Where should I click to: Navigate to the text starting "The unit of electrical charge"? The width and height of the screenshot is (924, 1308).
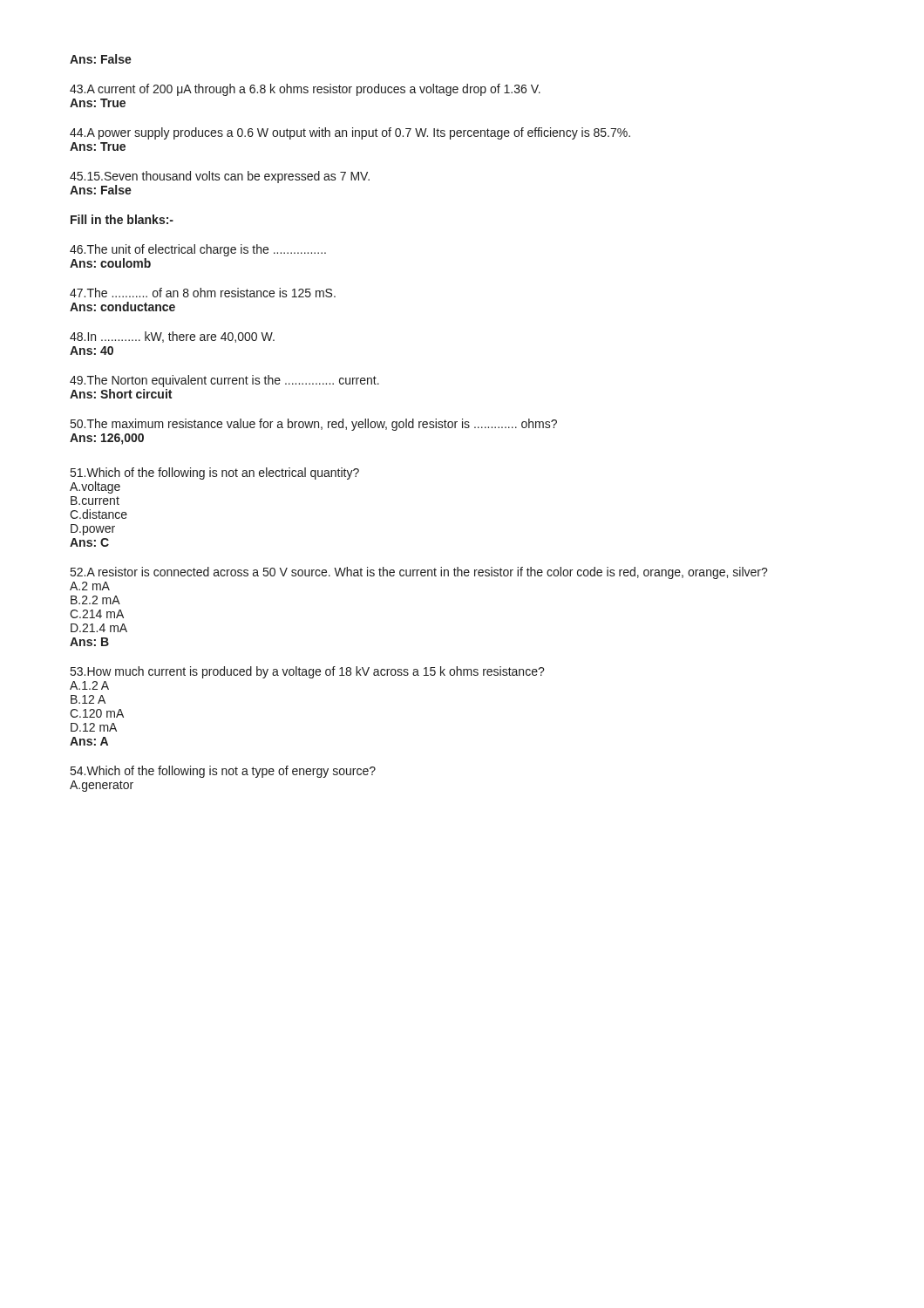pos(198,256)
